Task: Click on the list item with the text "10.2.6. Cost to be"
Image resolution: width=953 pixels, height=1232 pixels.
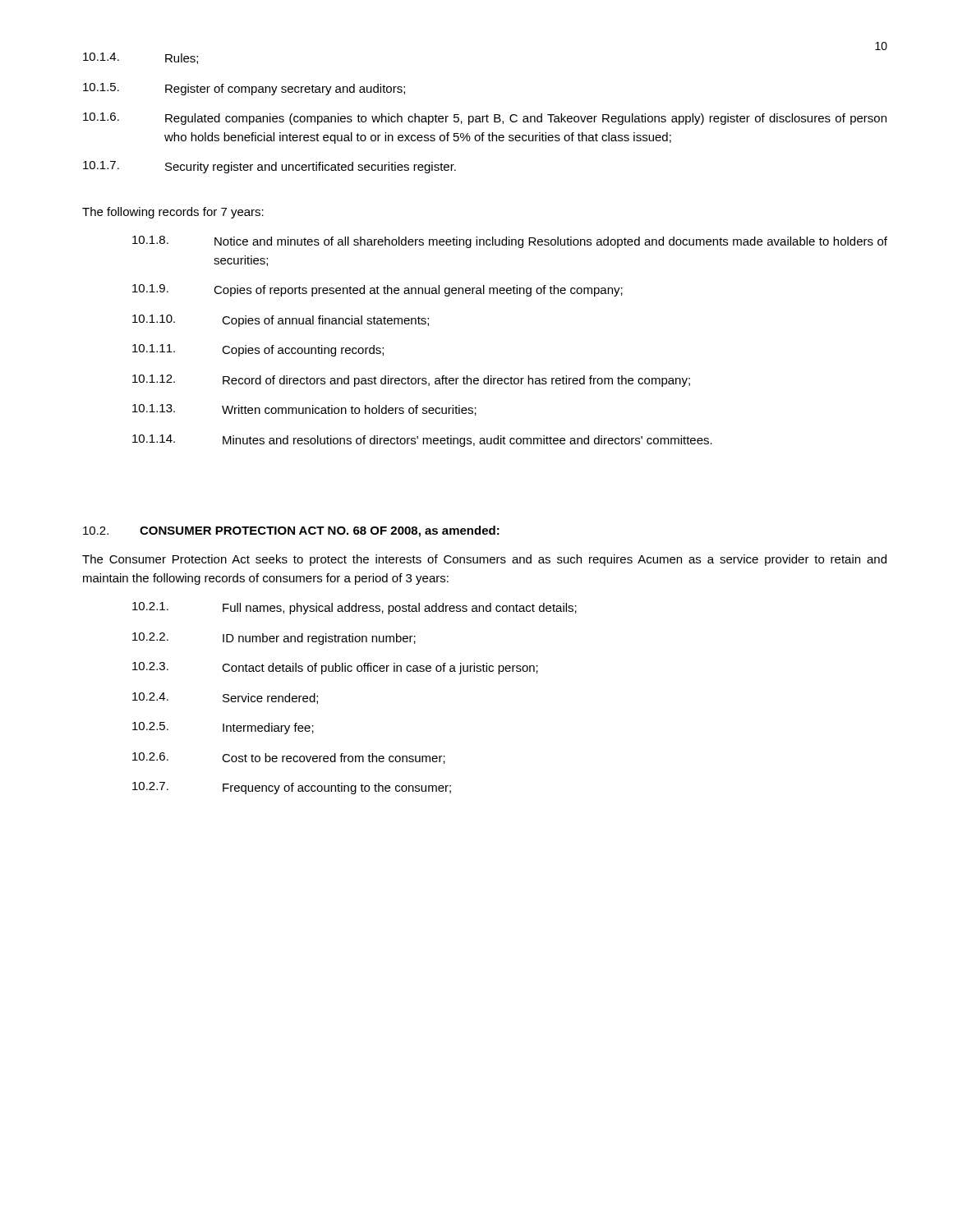Action: pyautogui.click(x=289, y=758)
